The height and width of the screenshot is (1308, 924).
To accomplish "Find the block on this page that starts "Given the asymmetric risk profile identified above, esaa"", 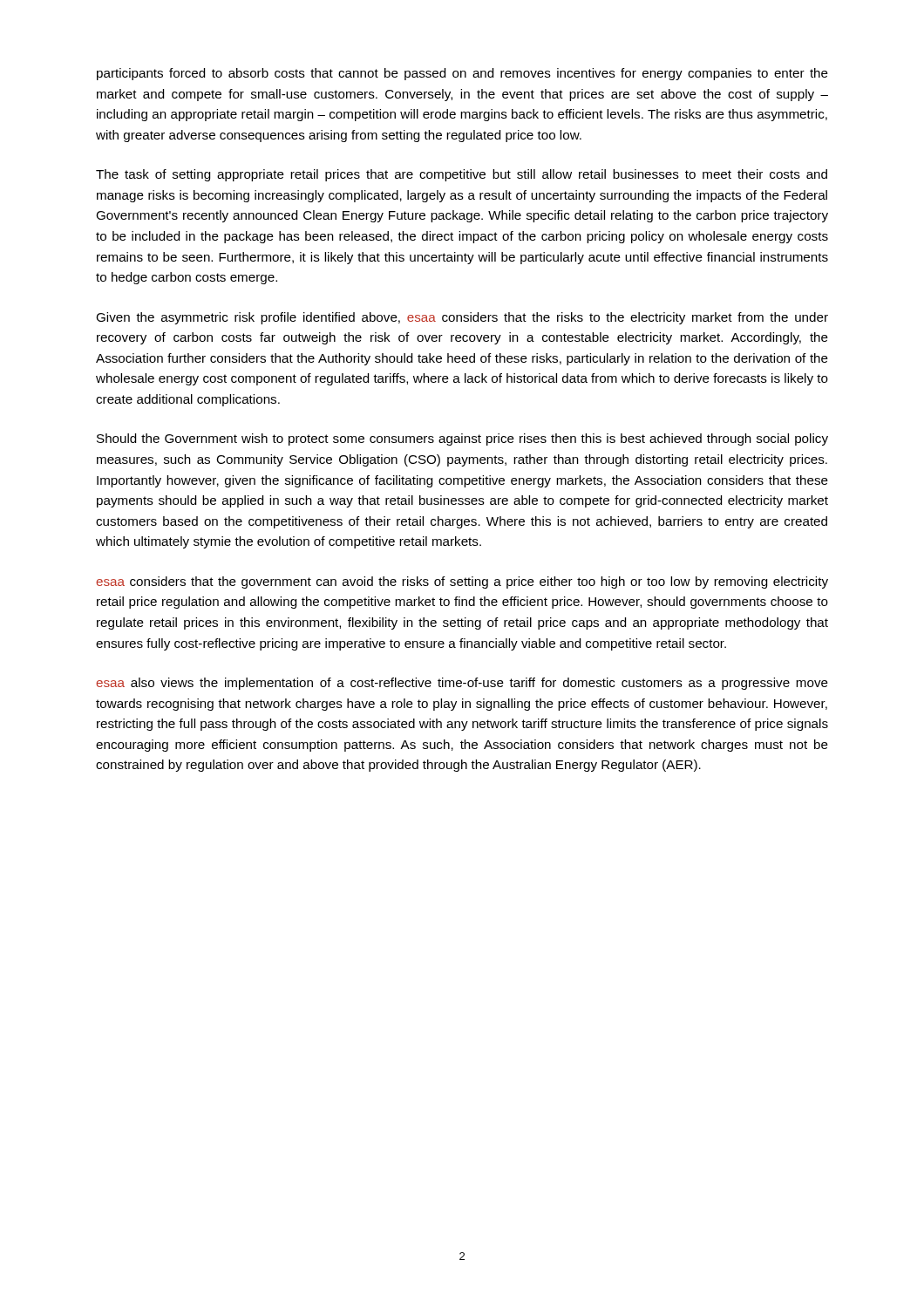I will (462, 358).
